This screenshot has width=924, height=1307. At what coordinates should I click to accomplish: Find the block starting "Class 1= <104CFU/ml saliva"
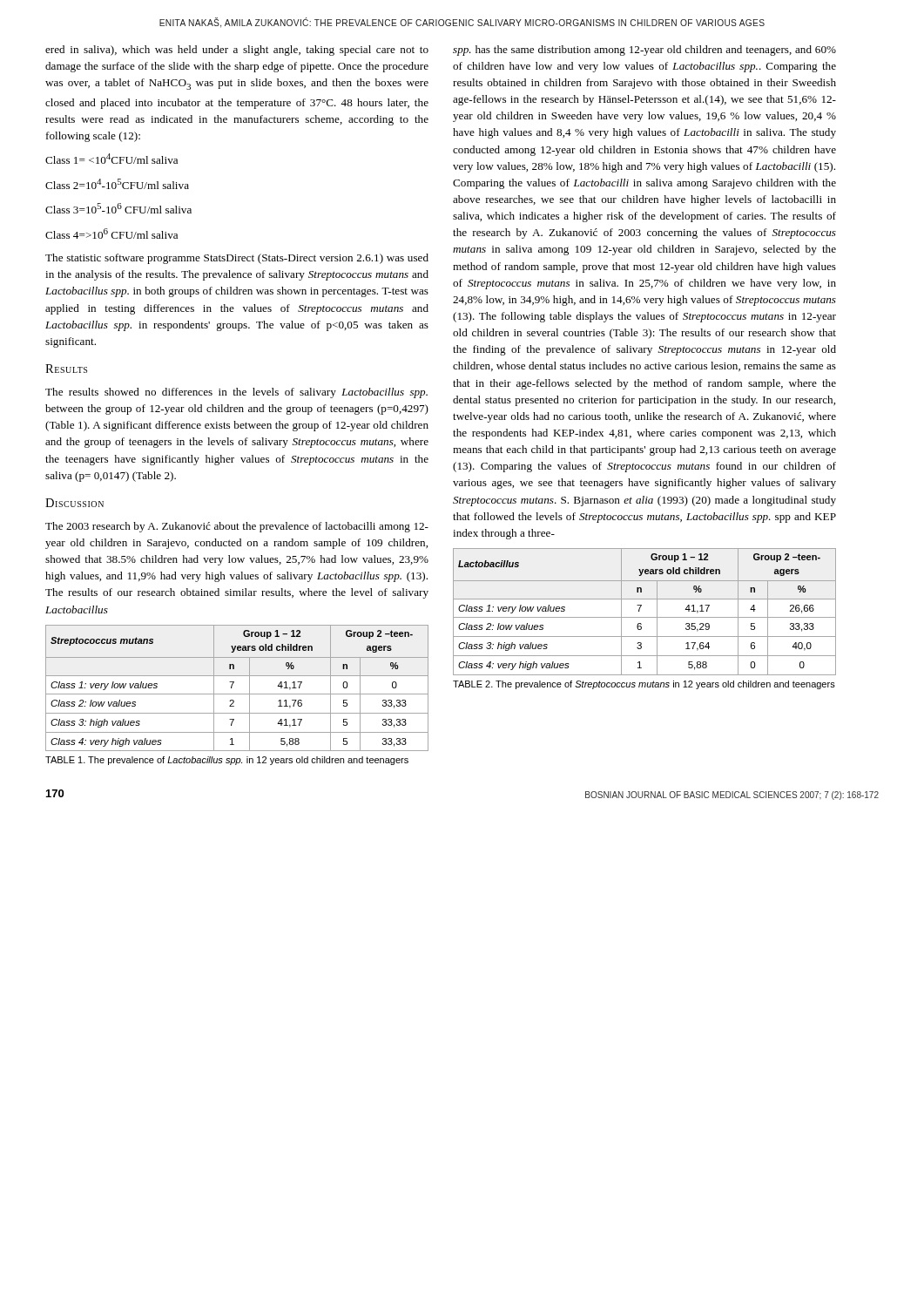tap(111, 159)
